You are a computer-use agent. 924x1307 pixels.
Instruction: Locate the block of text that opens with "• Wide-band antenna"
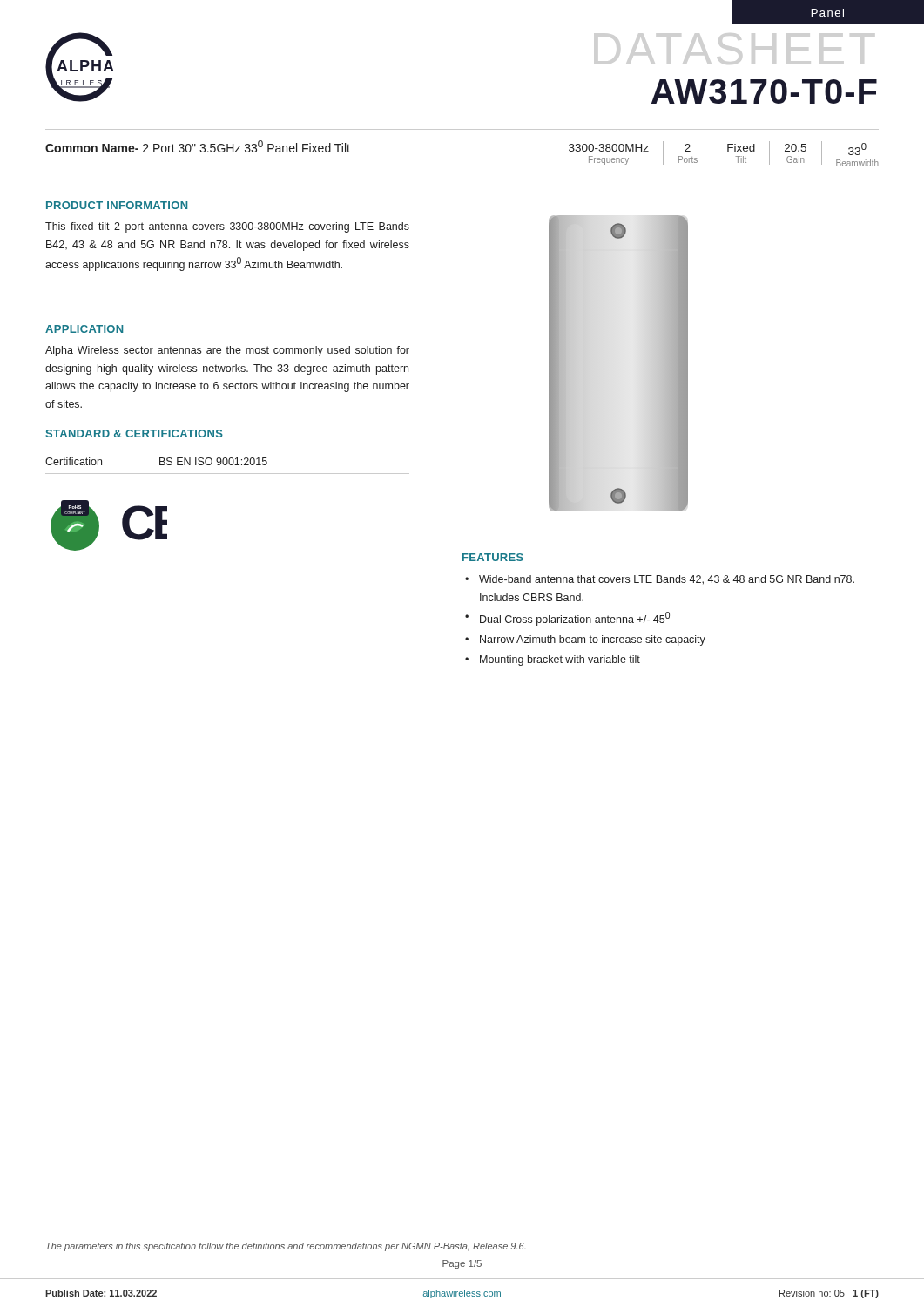click(660, 587)
